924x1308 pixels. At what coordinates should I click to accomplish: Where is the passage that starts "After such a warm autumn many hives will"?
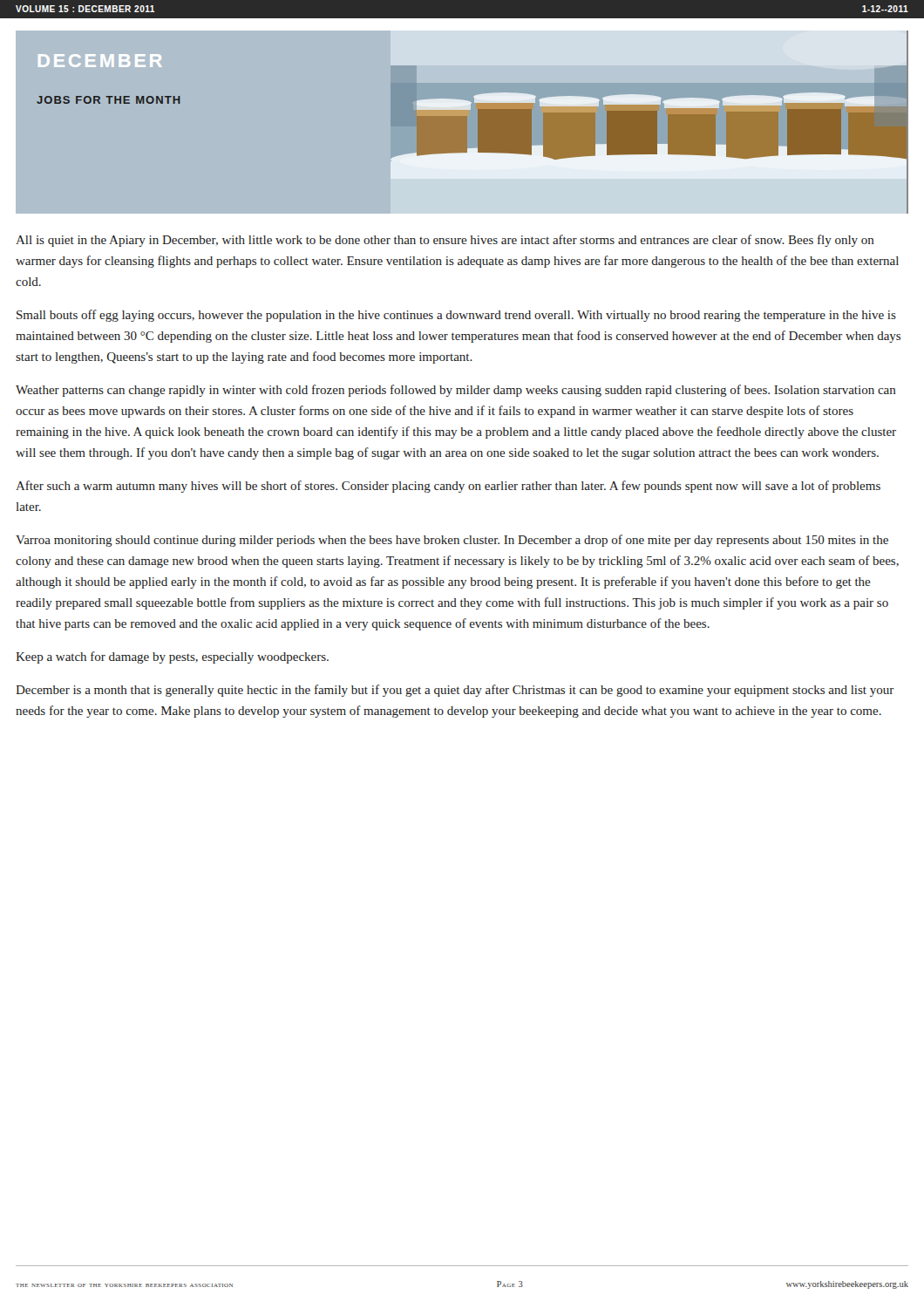tap(462, 496)
